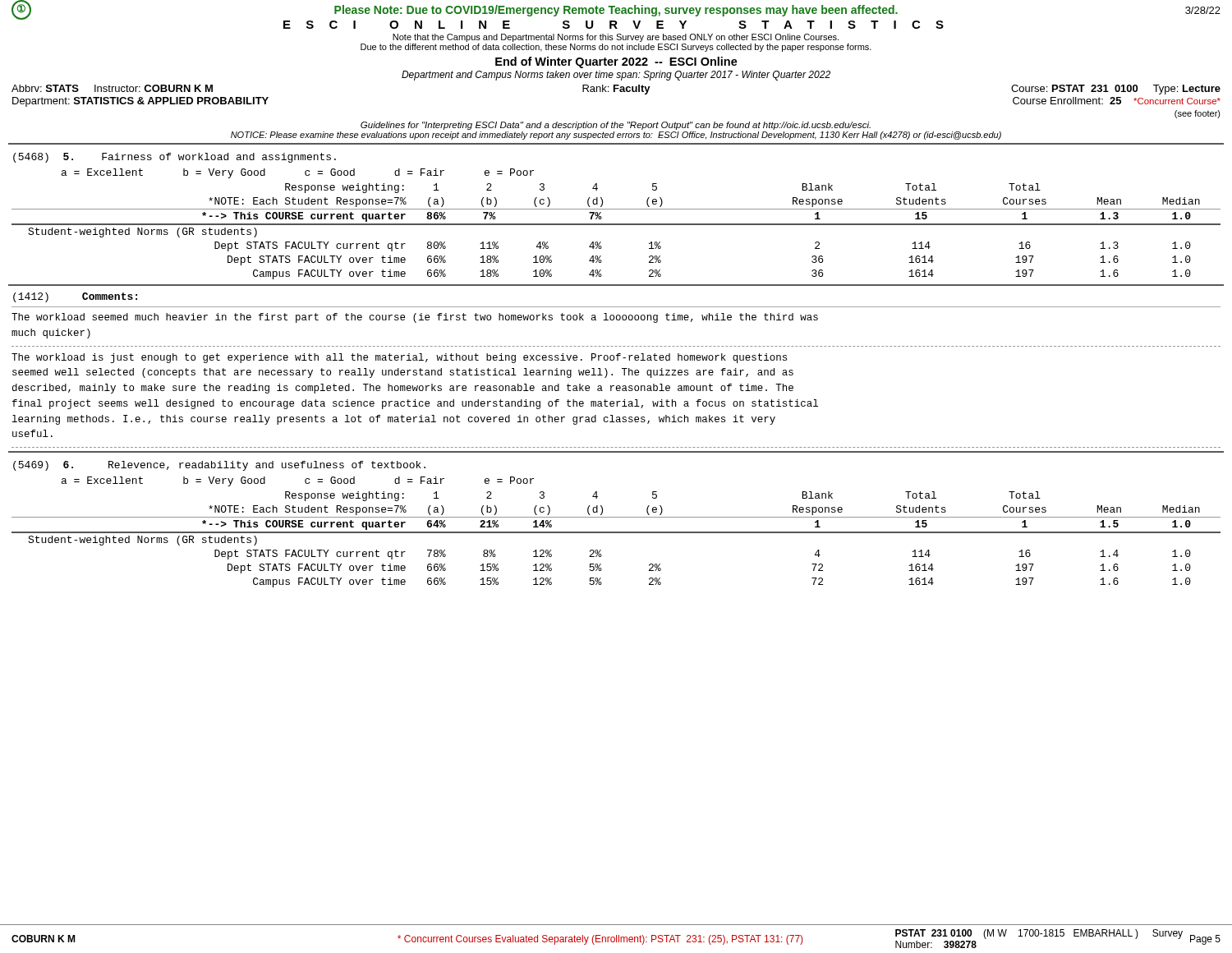The image size is (1232, 953).
Task: Find the block starting "Guidelines for "Interpreting ESCI Data" and"
Action: (x=616, y=125)
